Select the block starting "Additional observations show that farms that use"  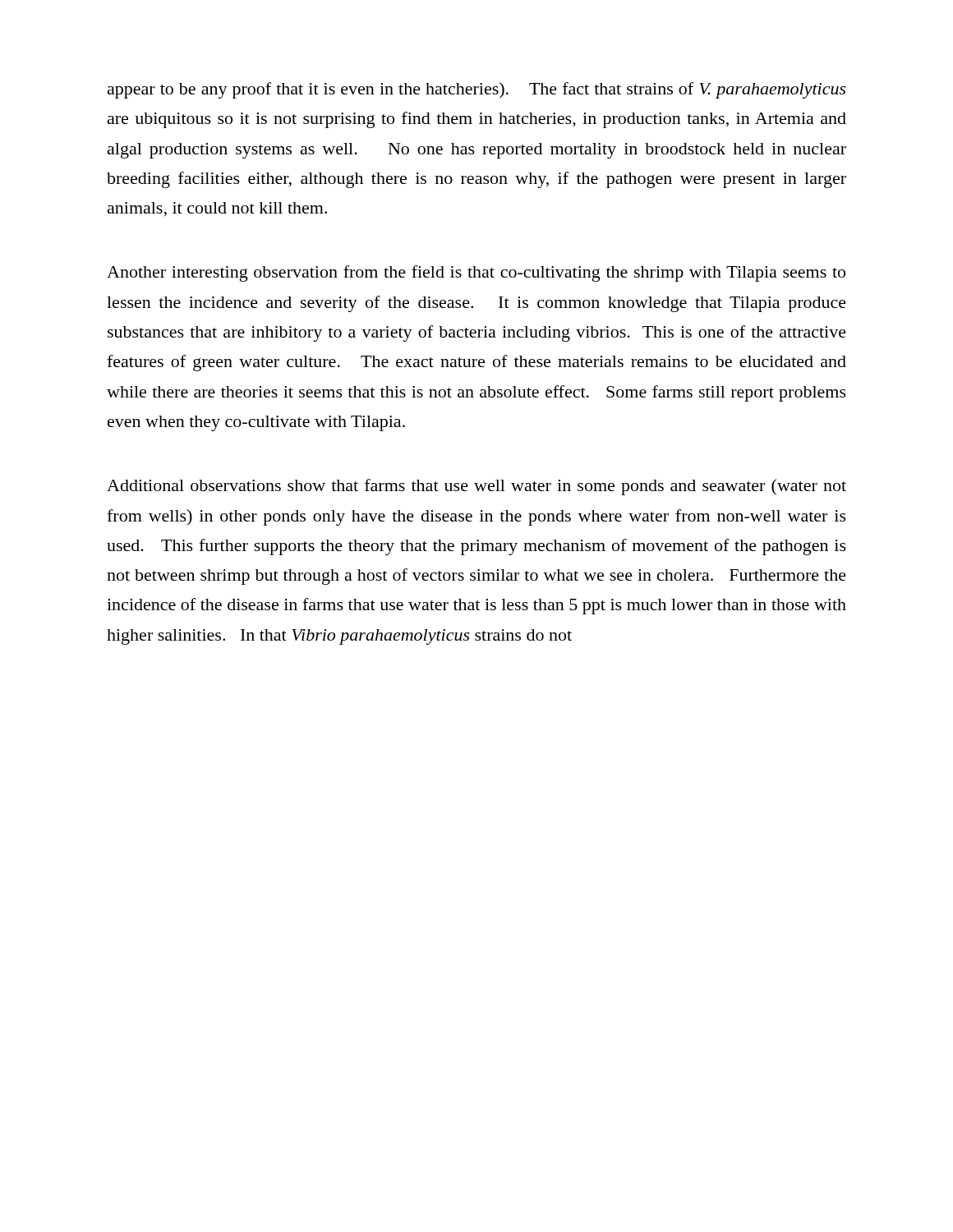[x=476, y=560]
